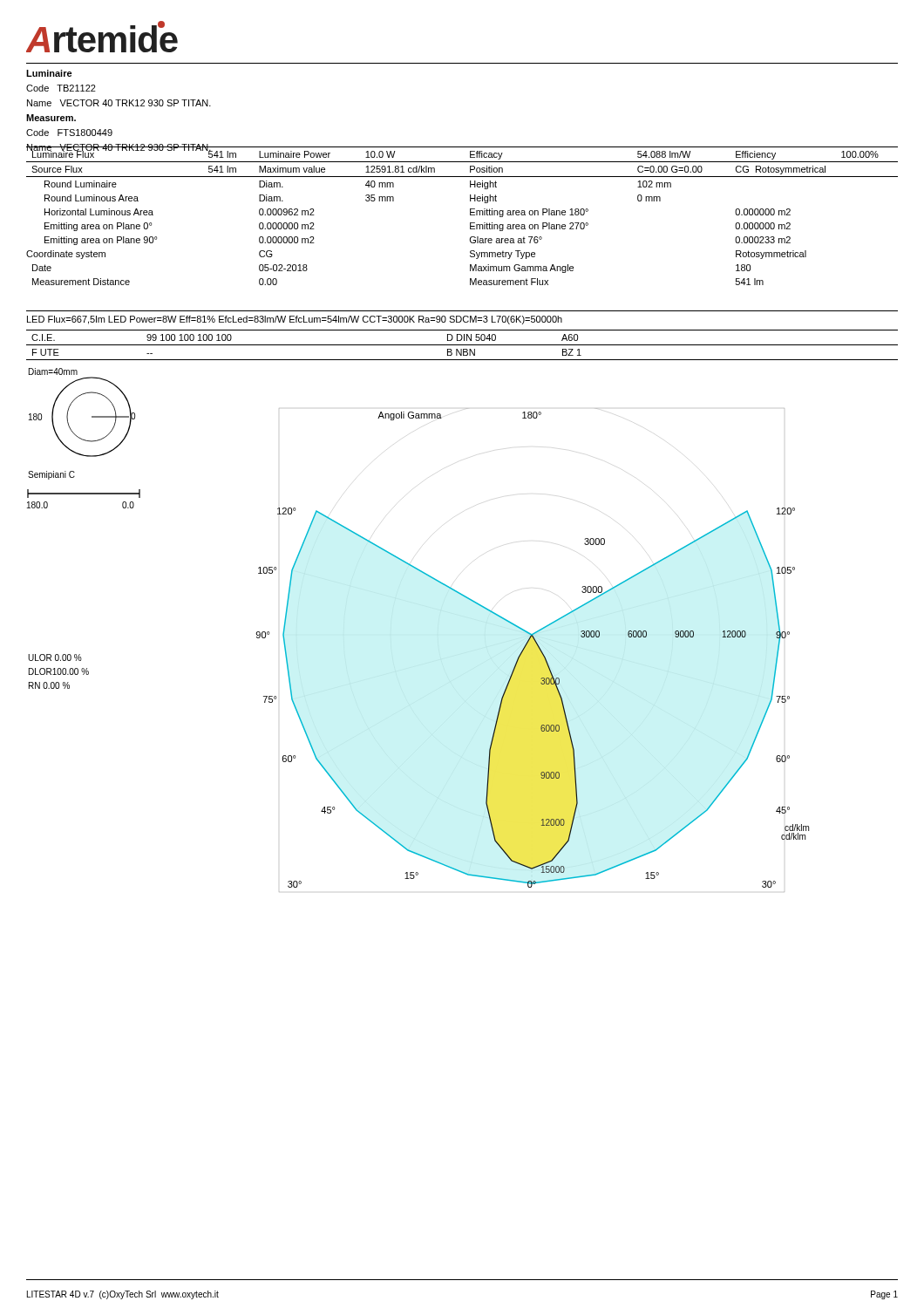Locate the logo
The height and width of the screenshot is (1308, 924).
coord(105,38)
